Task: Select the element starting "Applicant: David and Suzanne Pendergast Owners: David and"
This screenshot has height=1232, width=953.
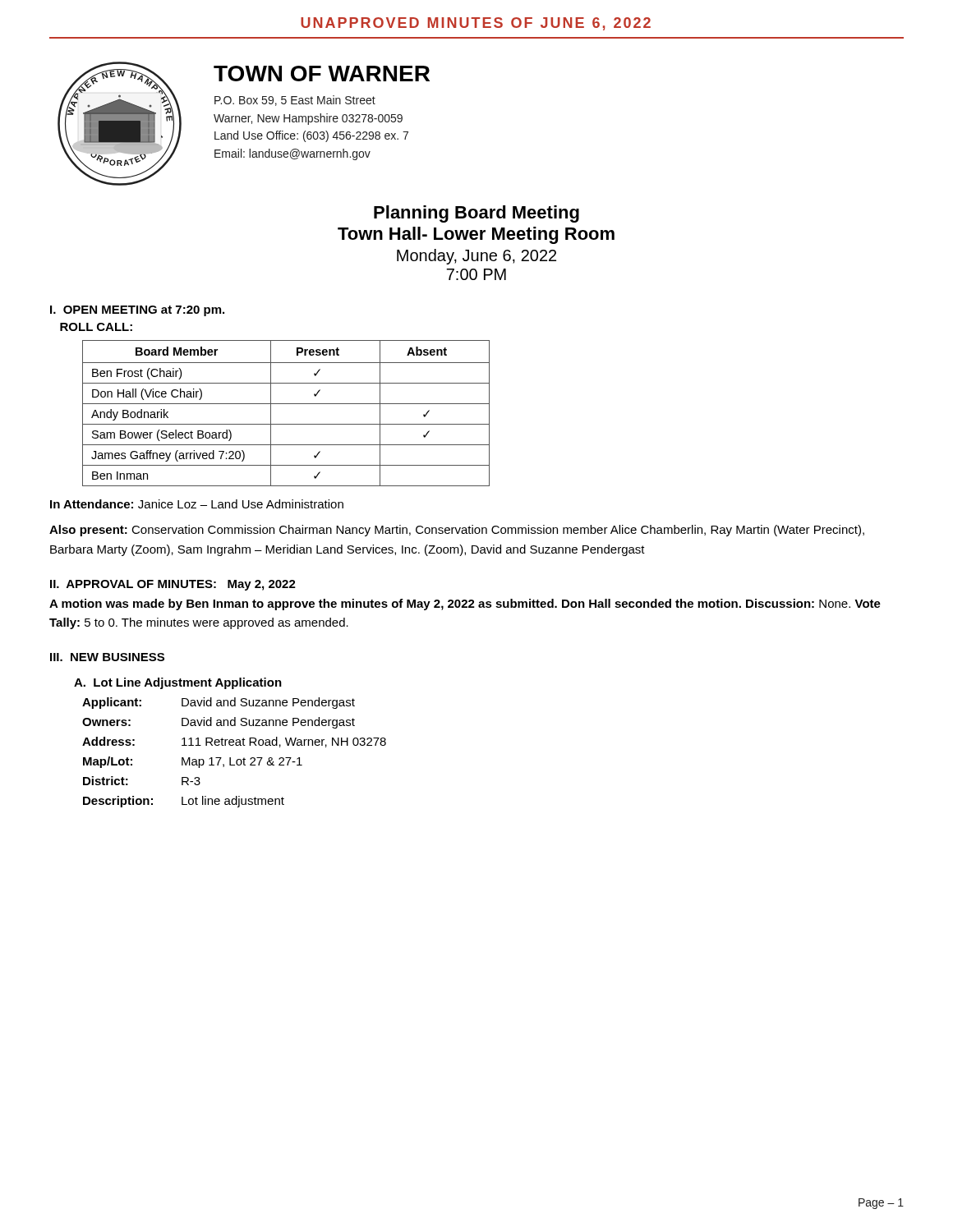Action: tap(219, 703)
